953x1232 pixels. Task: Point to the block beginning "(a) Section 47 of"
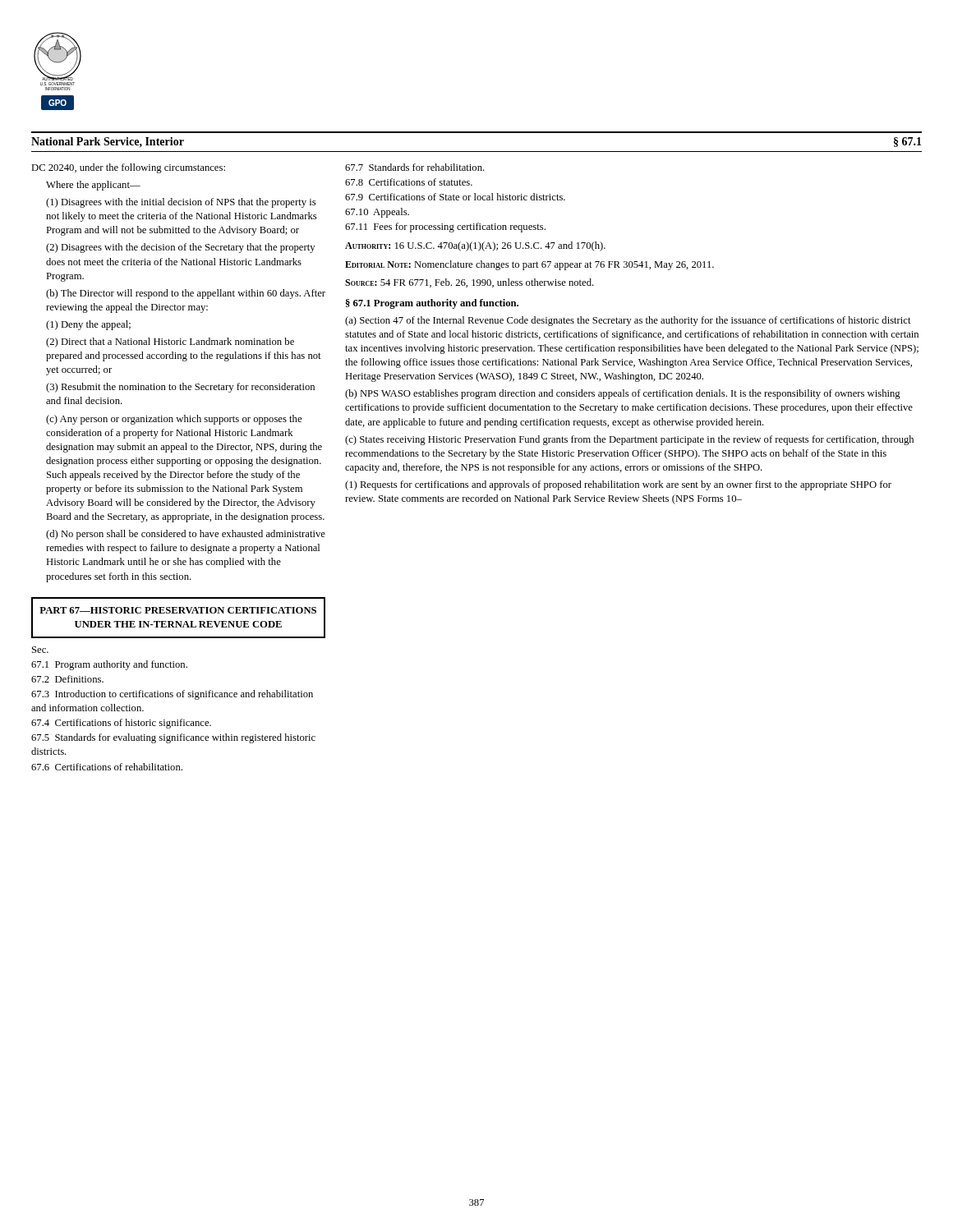[x=633, y=410]
